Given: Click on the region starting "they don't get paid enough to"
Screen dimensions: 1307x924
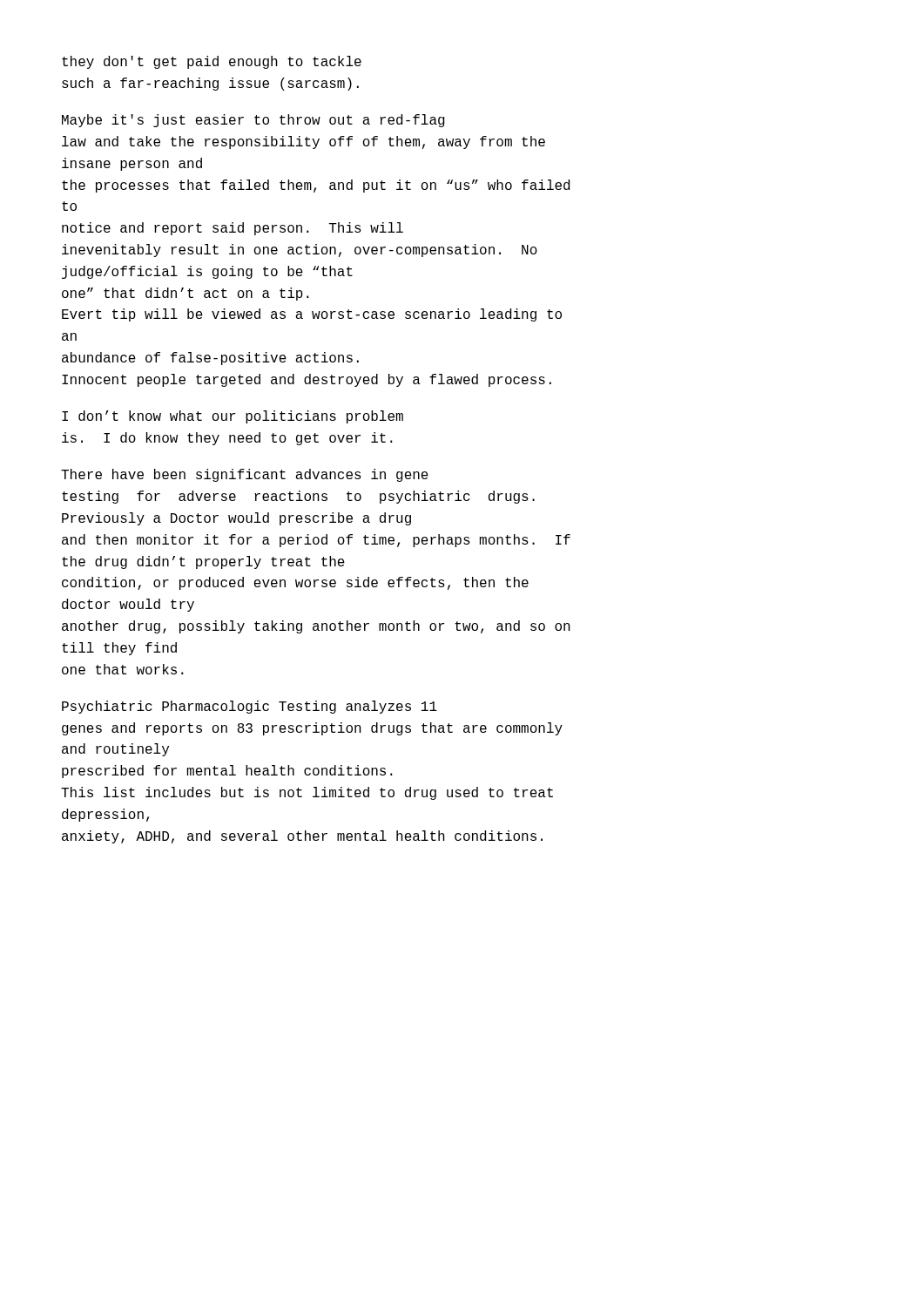Looking at the screenshot, I should (x=212, y=74).
